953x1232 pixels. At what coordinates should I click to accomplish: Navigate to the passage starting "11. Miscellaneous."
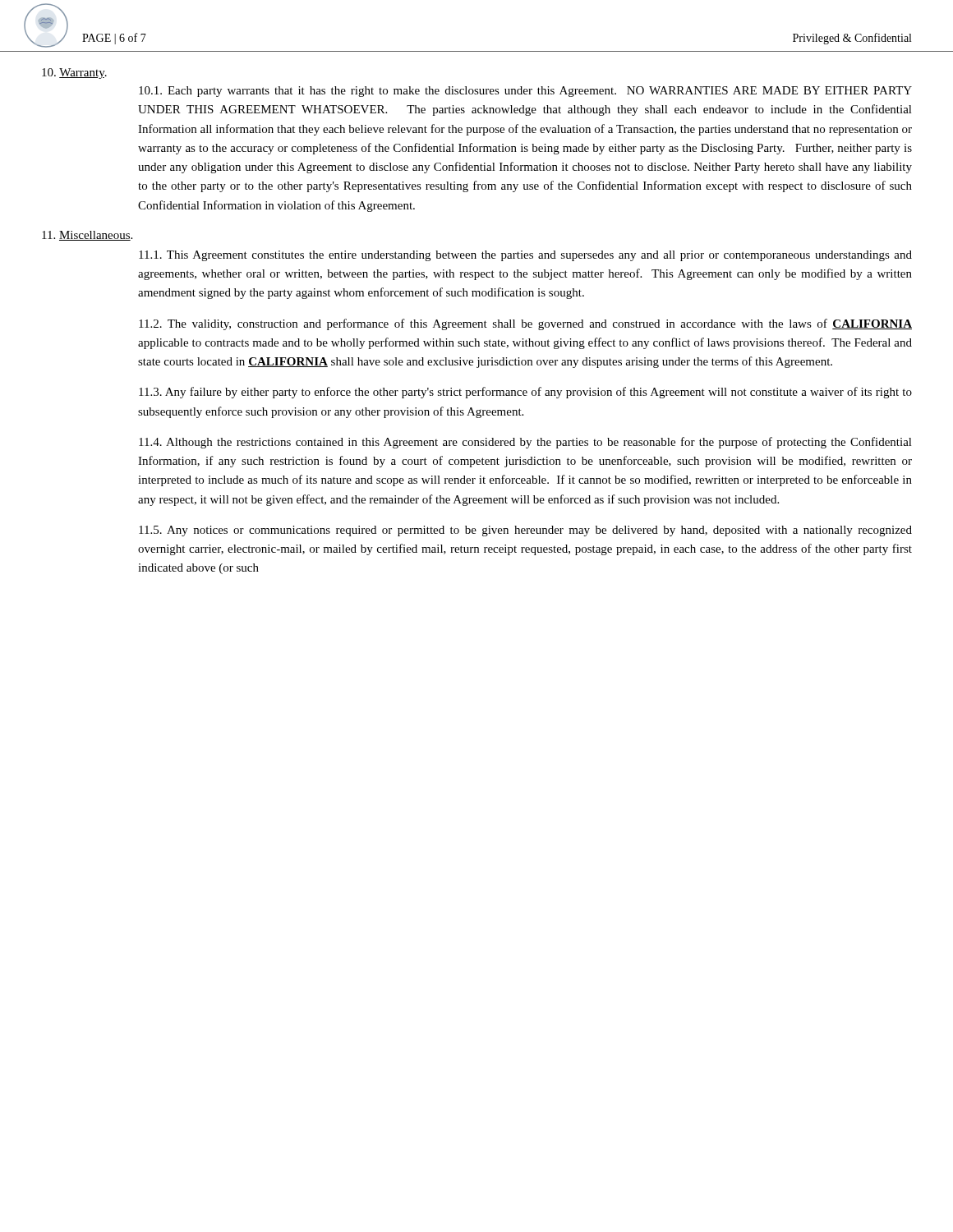click(87, 235)
